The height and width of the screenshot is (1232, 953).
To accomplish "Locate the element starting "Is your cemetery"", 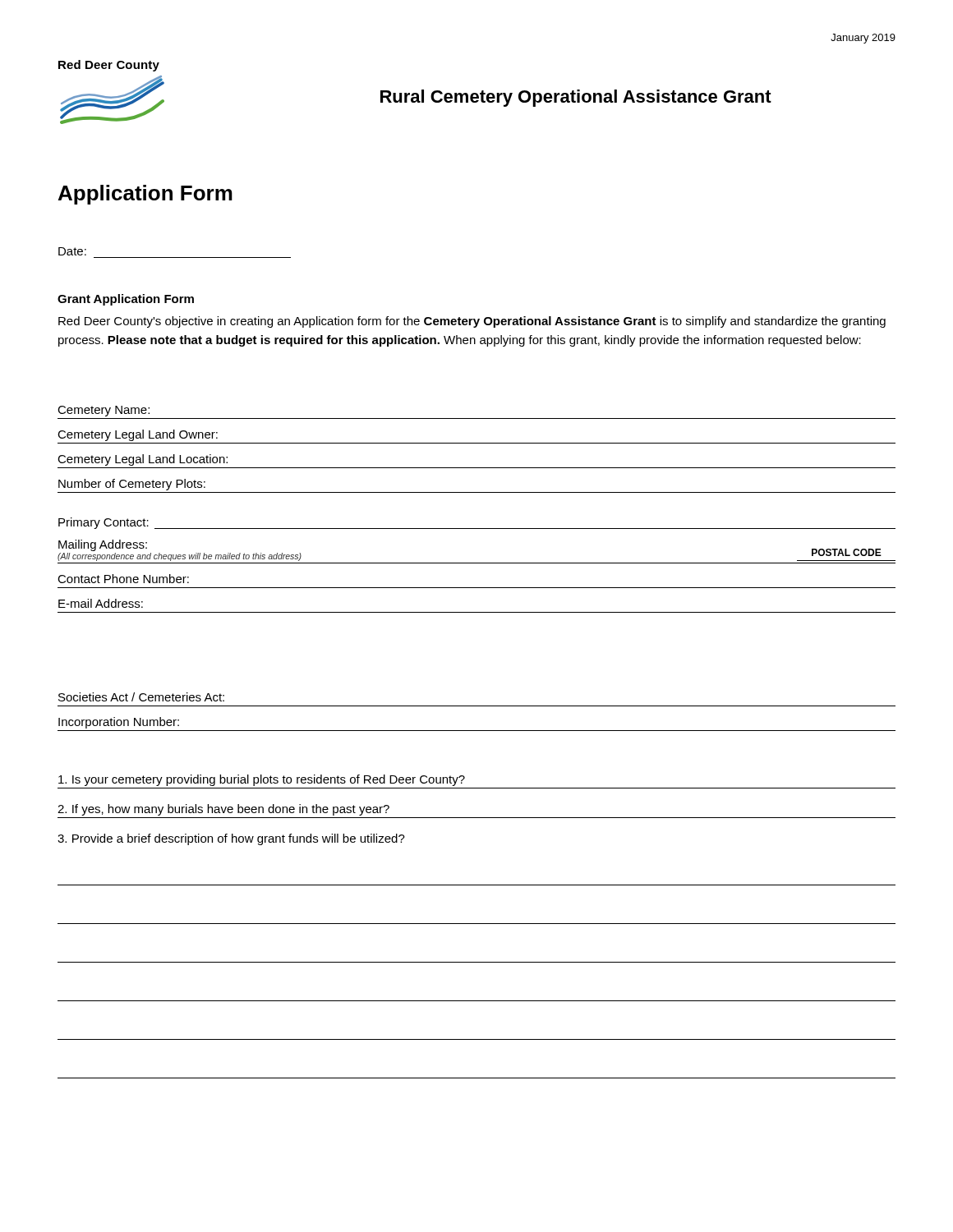I will pos(264,779).
